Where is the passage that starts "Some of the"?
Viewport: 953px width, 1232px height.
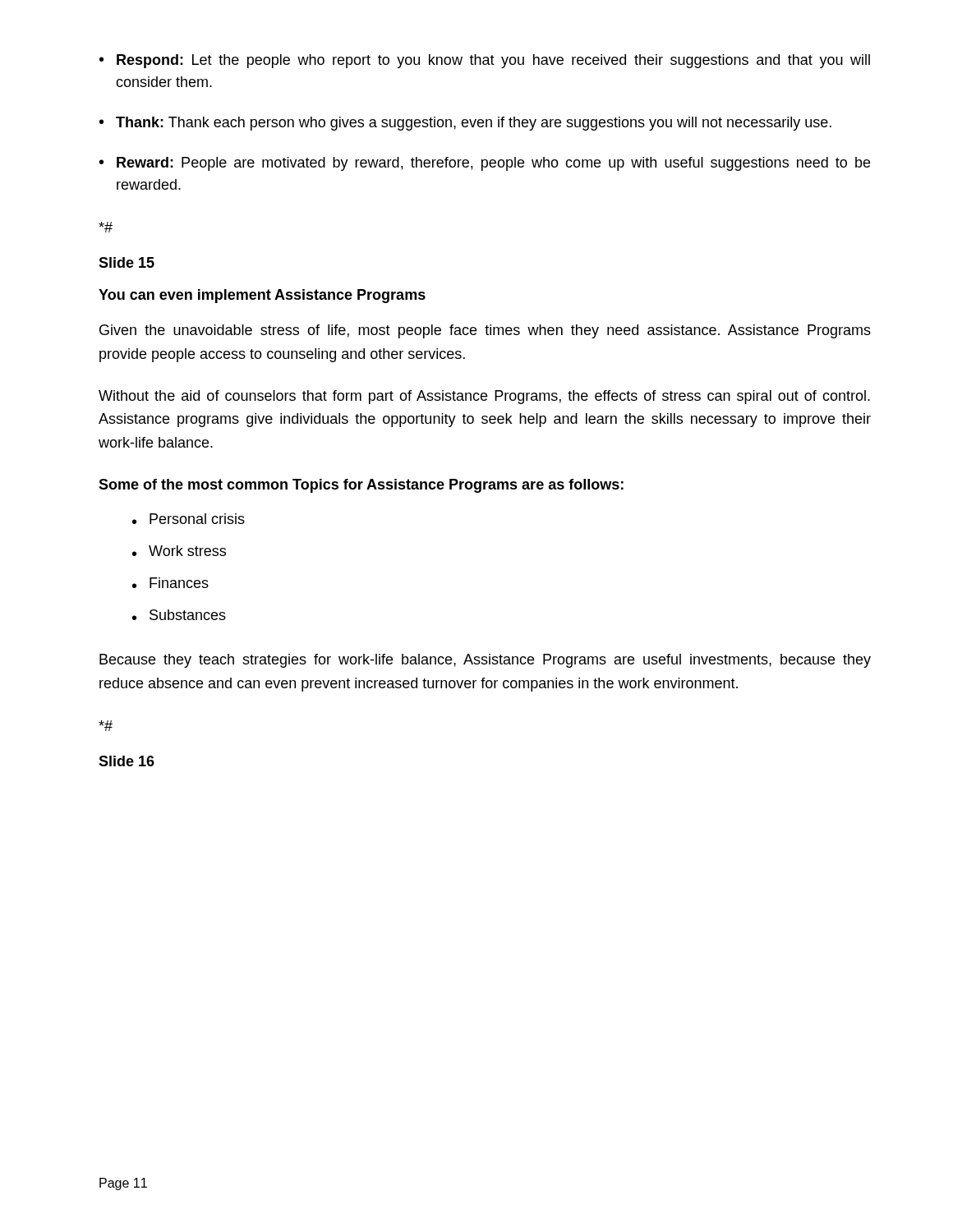362,485
